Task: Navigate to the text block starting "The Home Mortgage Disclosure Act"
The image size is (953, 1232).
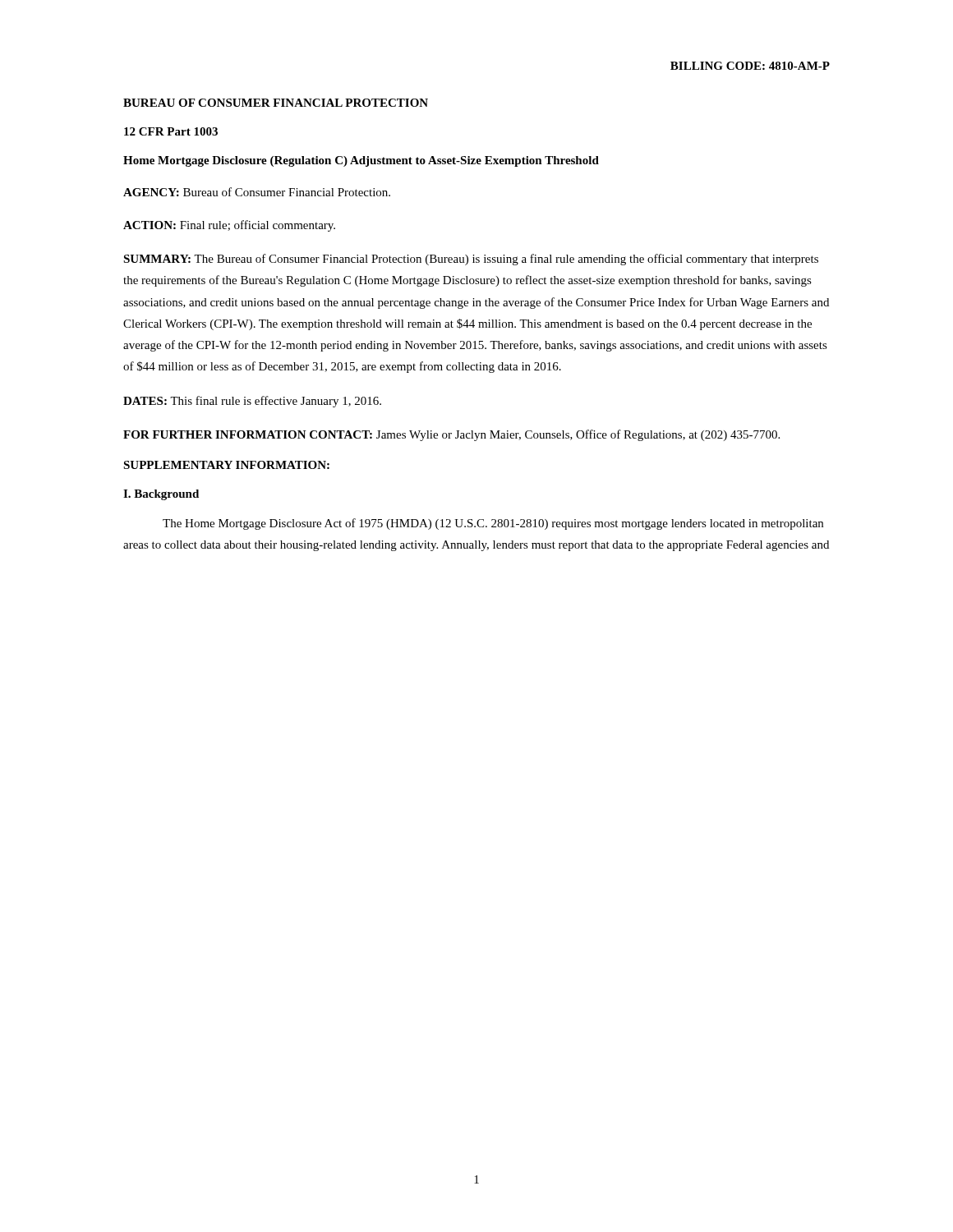Action: click(x=476, y=534)
